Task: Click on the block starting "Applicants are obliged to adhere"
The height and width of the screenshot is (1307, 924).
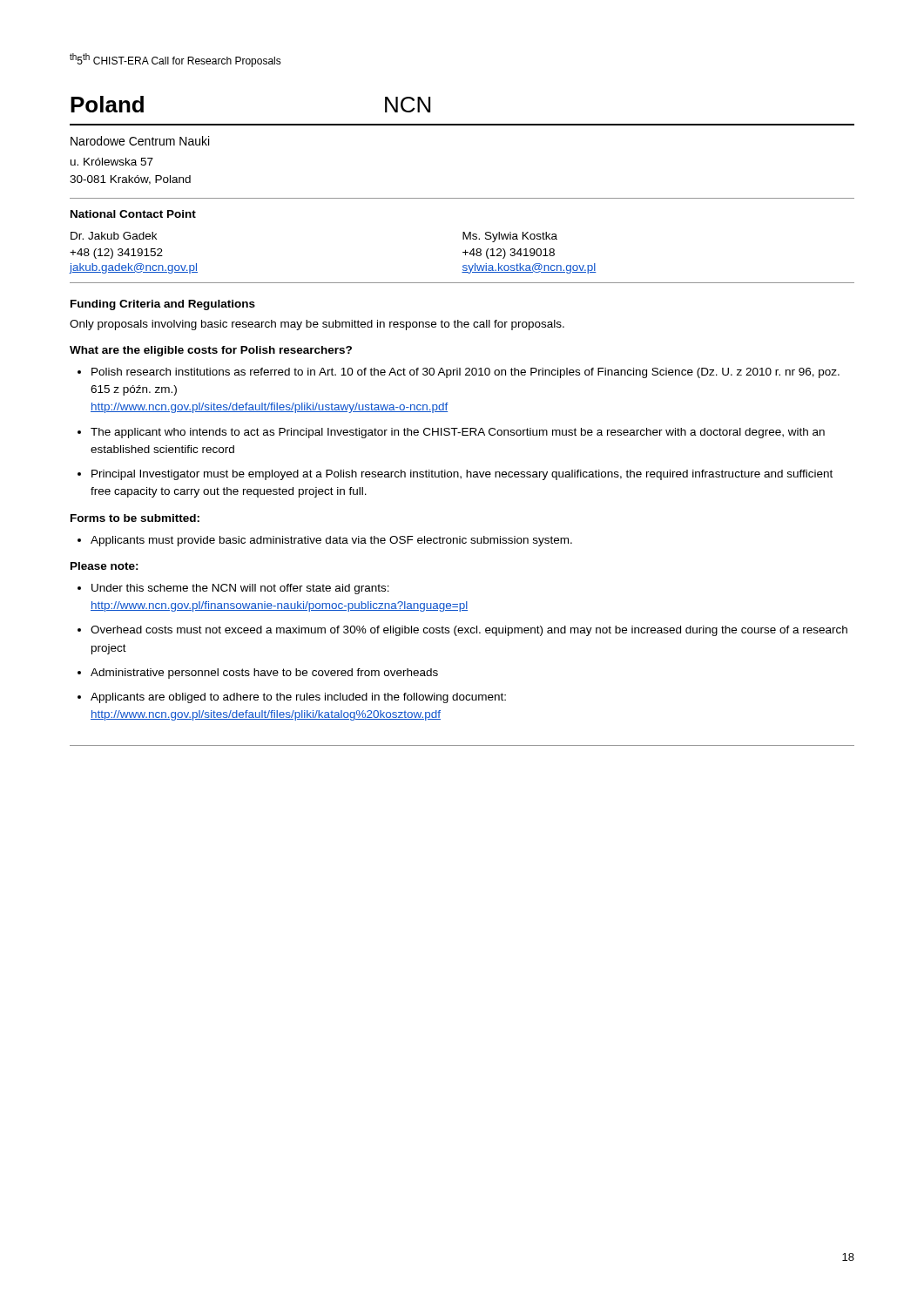Action: pos(299,705)
